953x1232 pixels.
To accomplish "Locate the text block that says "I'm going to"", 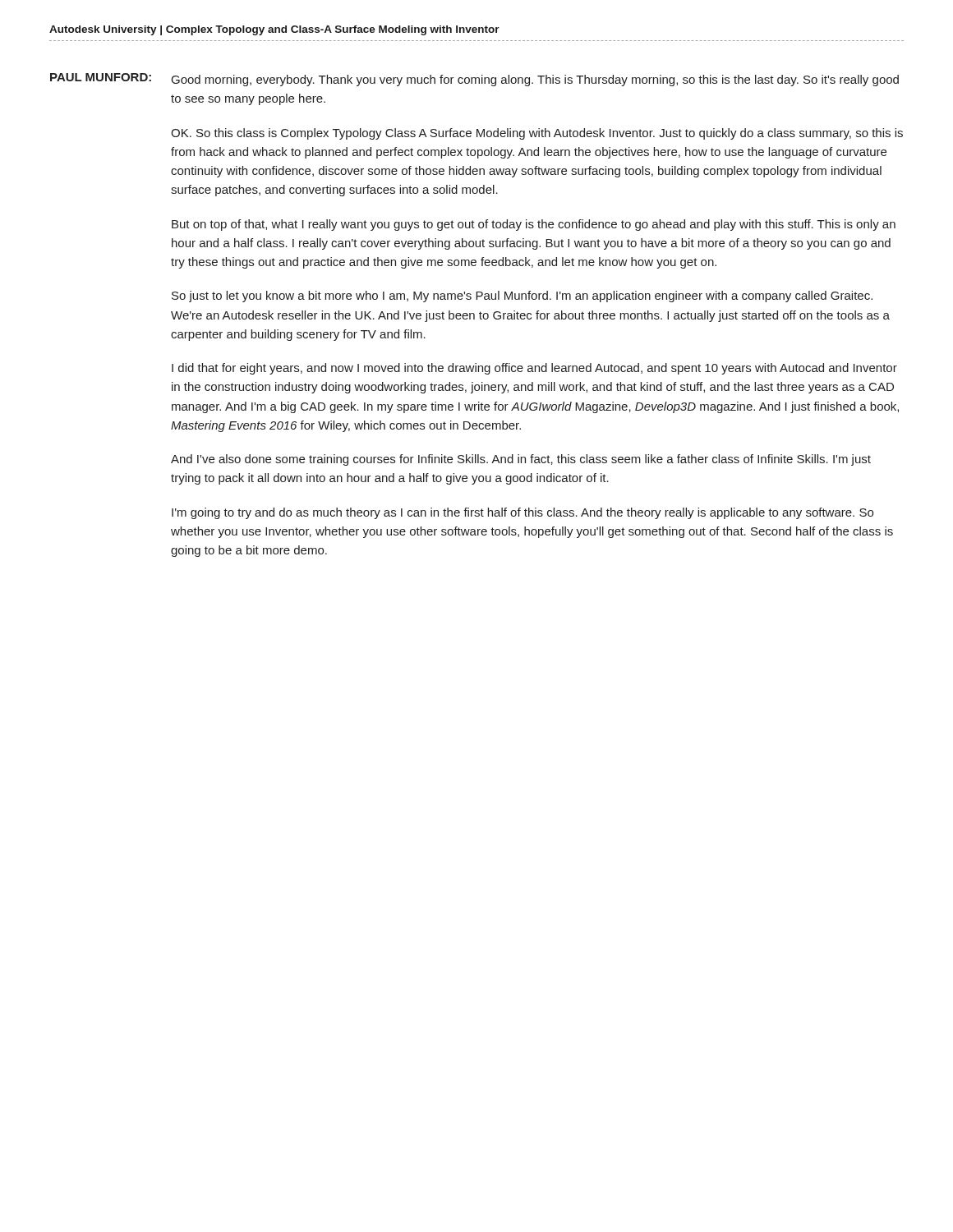I will point(532,531).
